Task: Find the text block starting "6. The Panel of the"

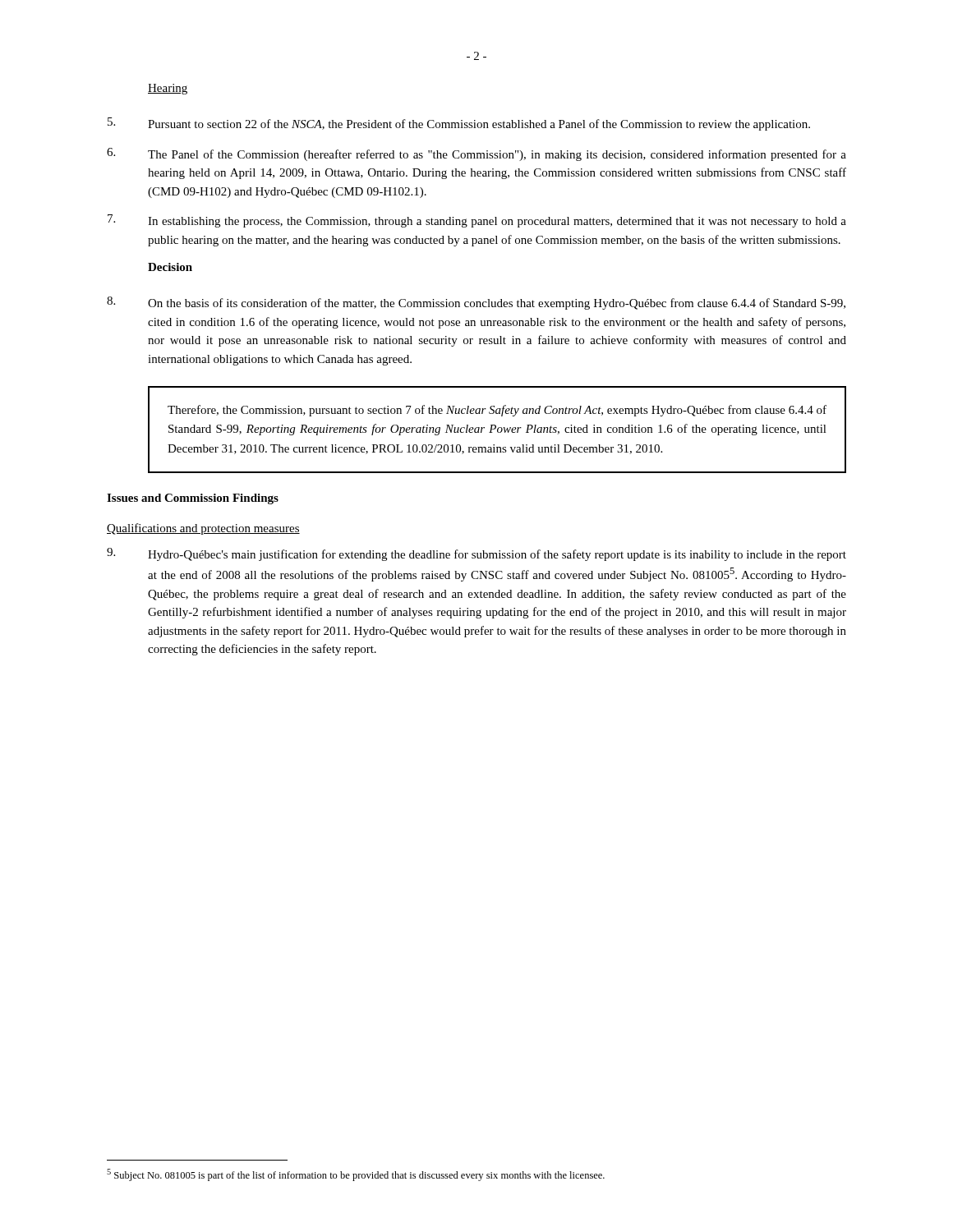Action: pyautogui.click(x=476, y=173)
